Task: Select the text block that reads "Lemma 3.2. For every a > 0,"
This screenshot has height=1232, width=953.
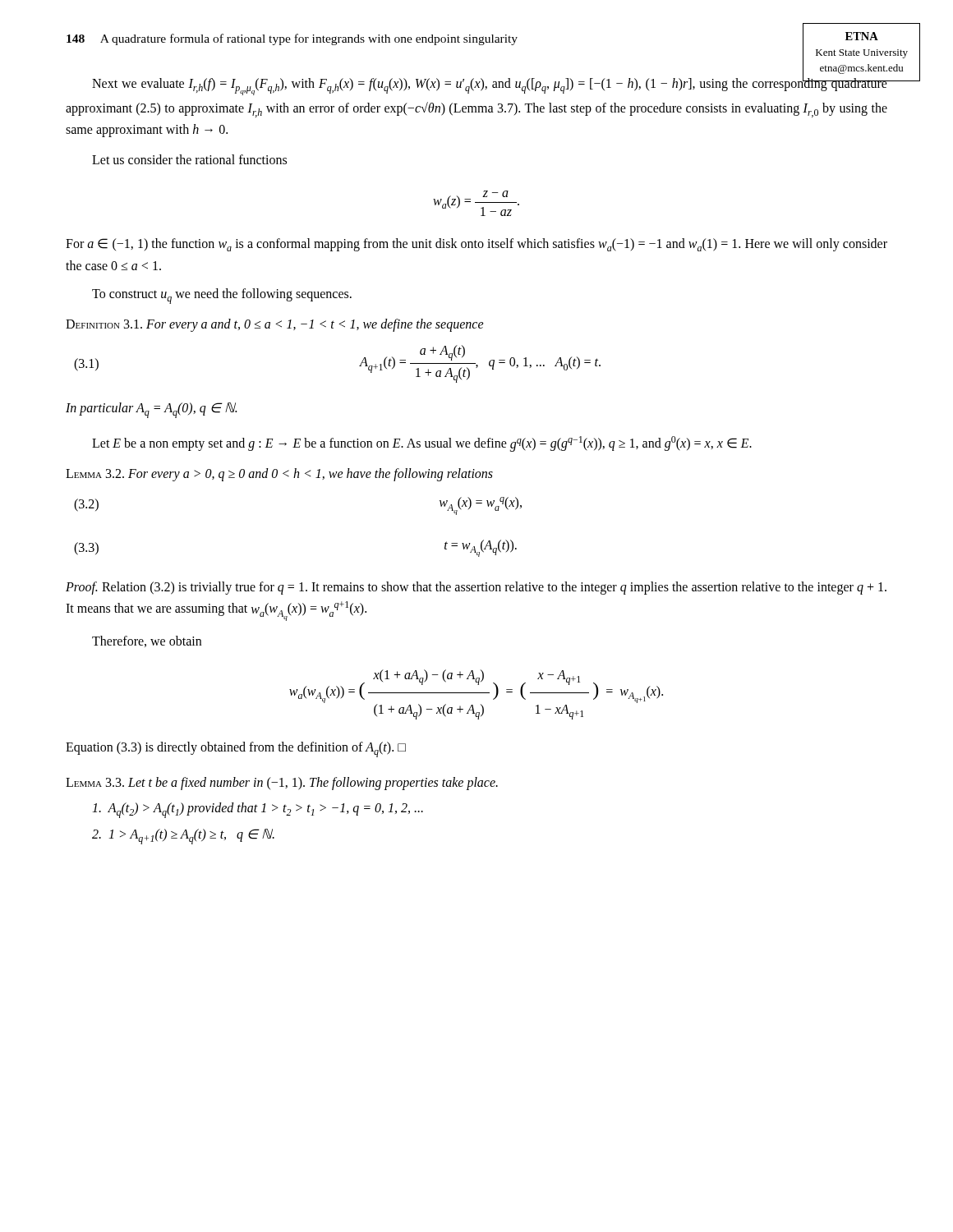Action: tap(476, 475)
